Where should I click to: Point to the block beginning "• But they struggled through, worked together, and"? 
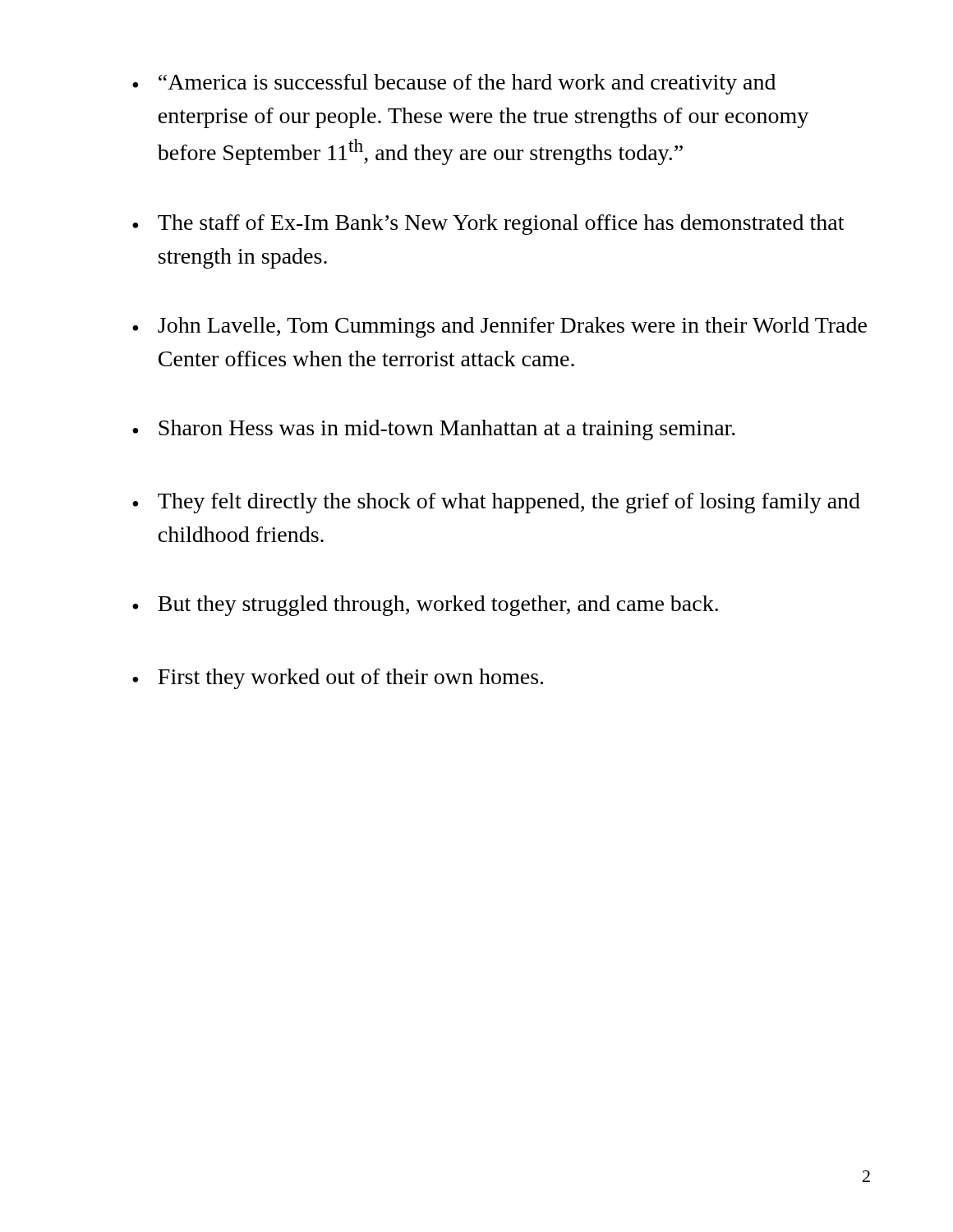(501, 606)
